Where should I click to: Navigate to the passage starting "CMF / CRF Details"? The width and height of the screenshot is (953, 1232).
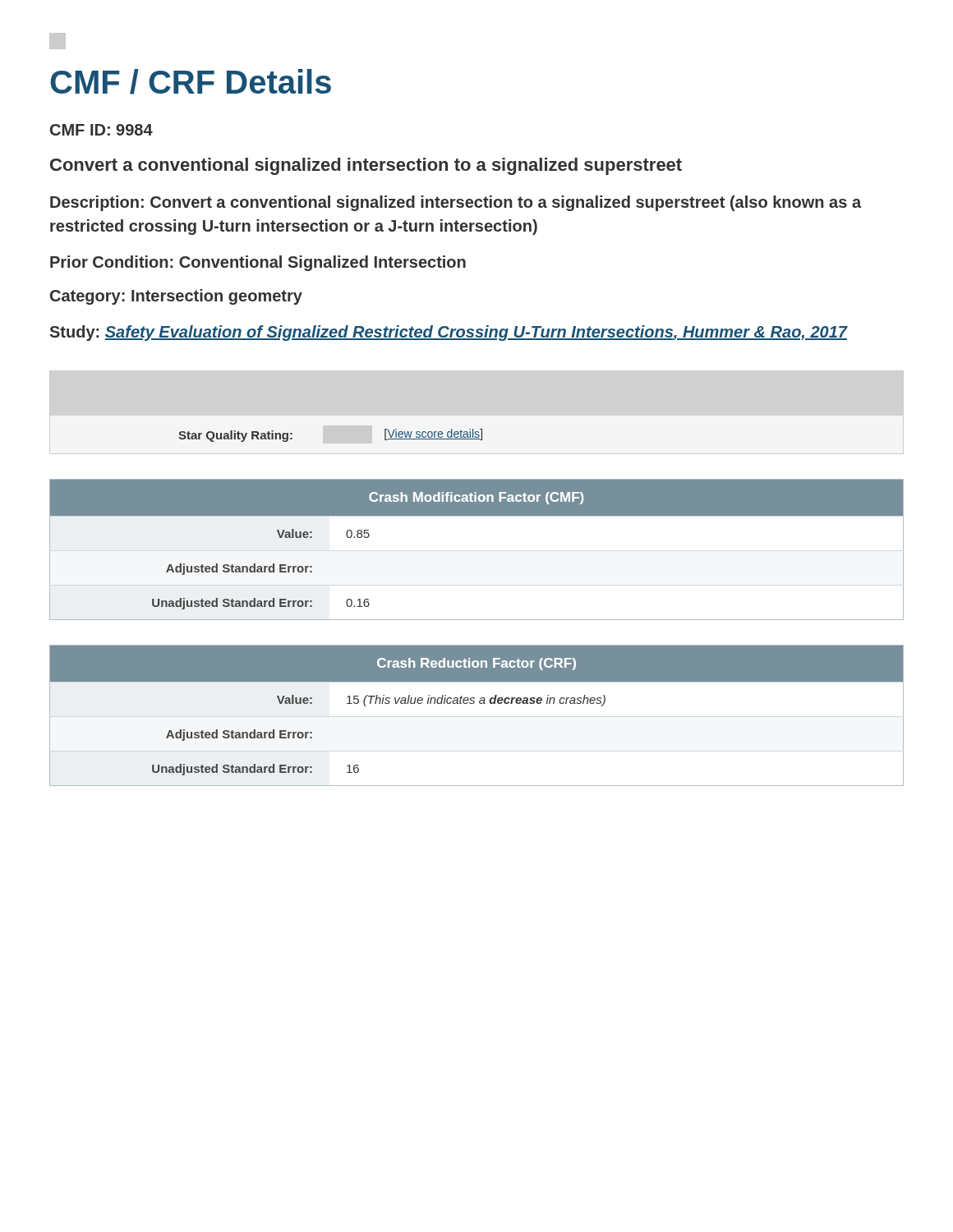tap(191, 82)
